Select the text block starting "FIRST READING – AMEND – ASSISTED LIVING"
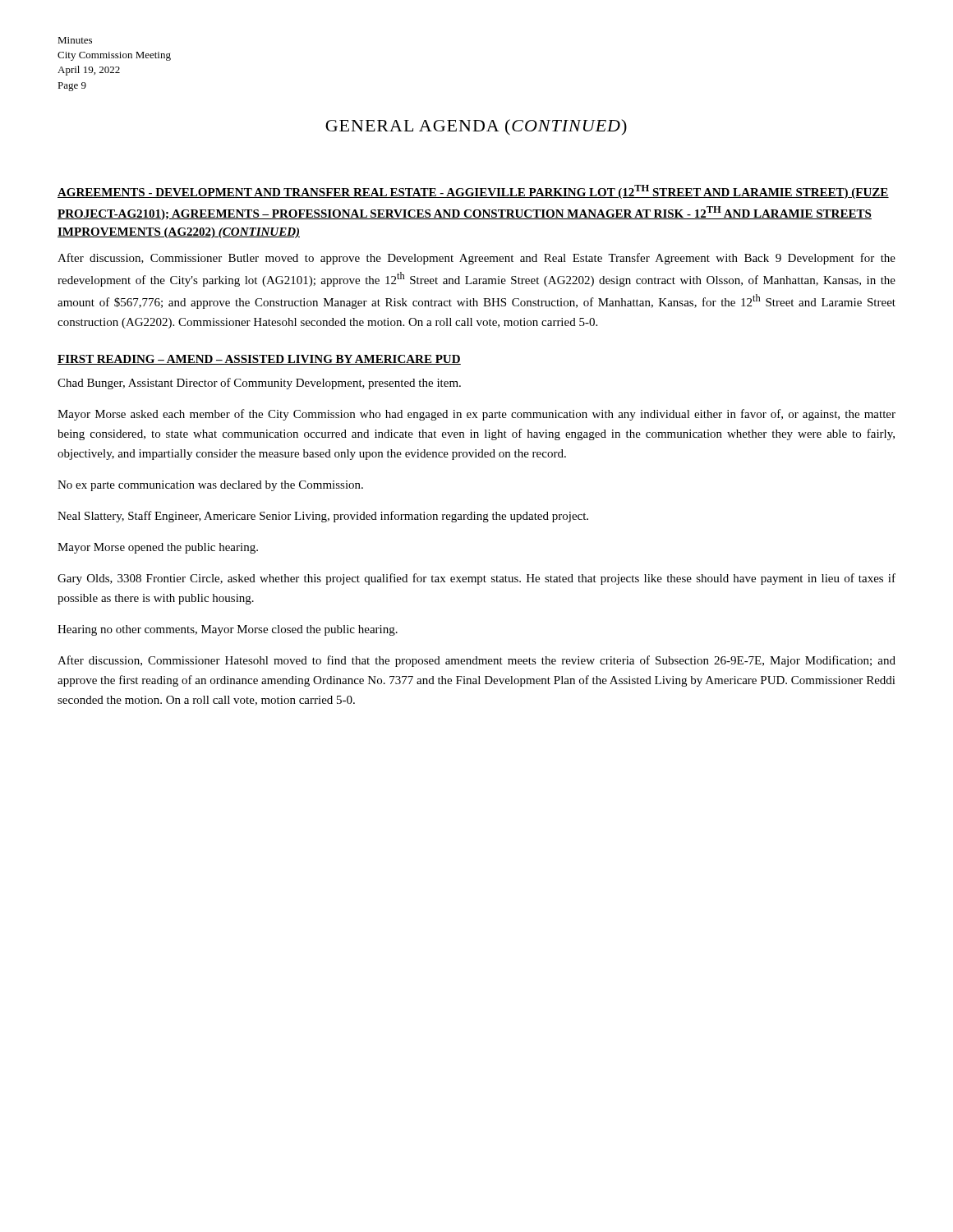 pos(259,359)
